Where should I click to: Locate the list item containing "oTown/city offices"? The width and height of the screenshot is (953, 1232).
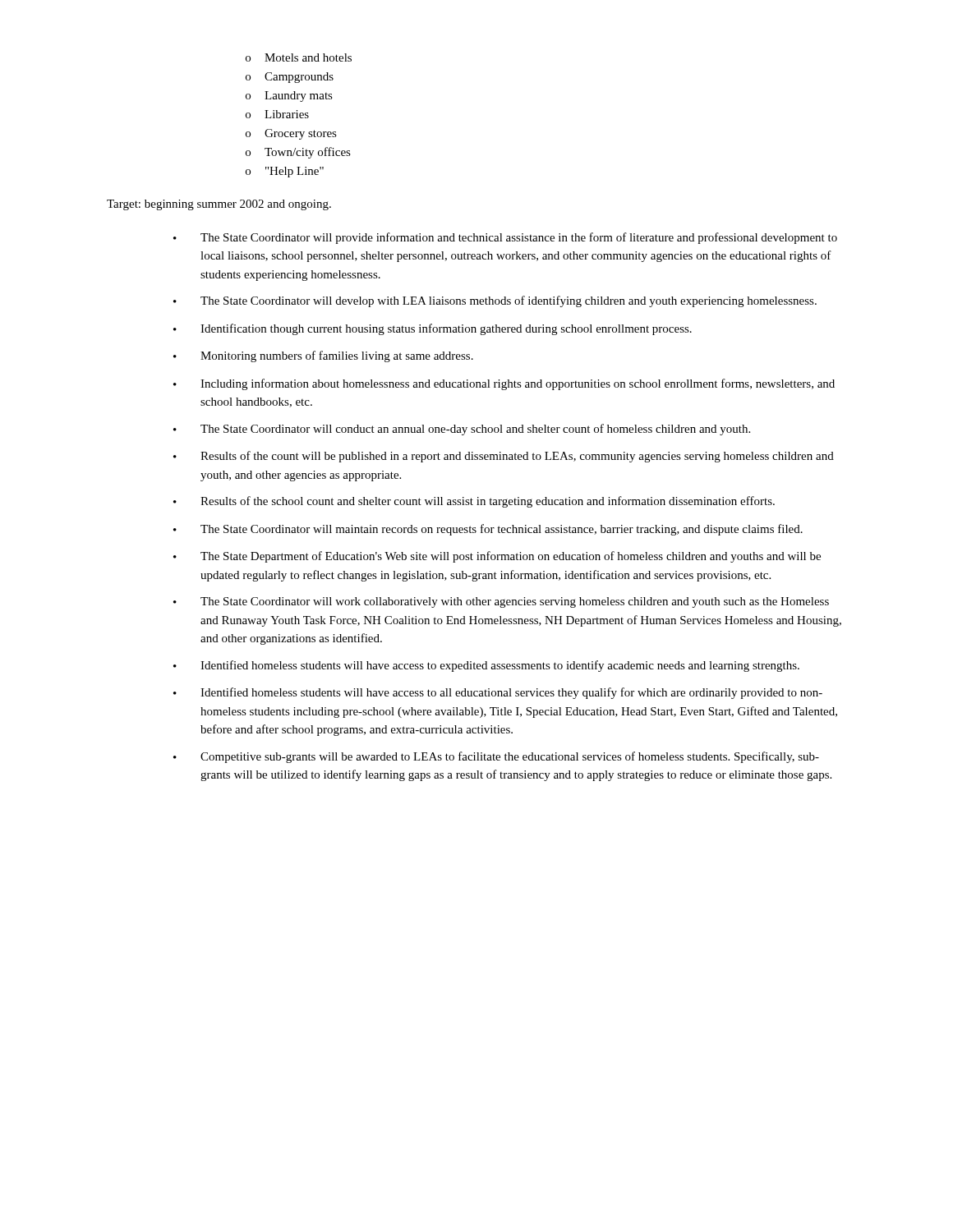click(x=298, y=153)
